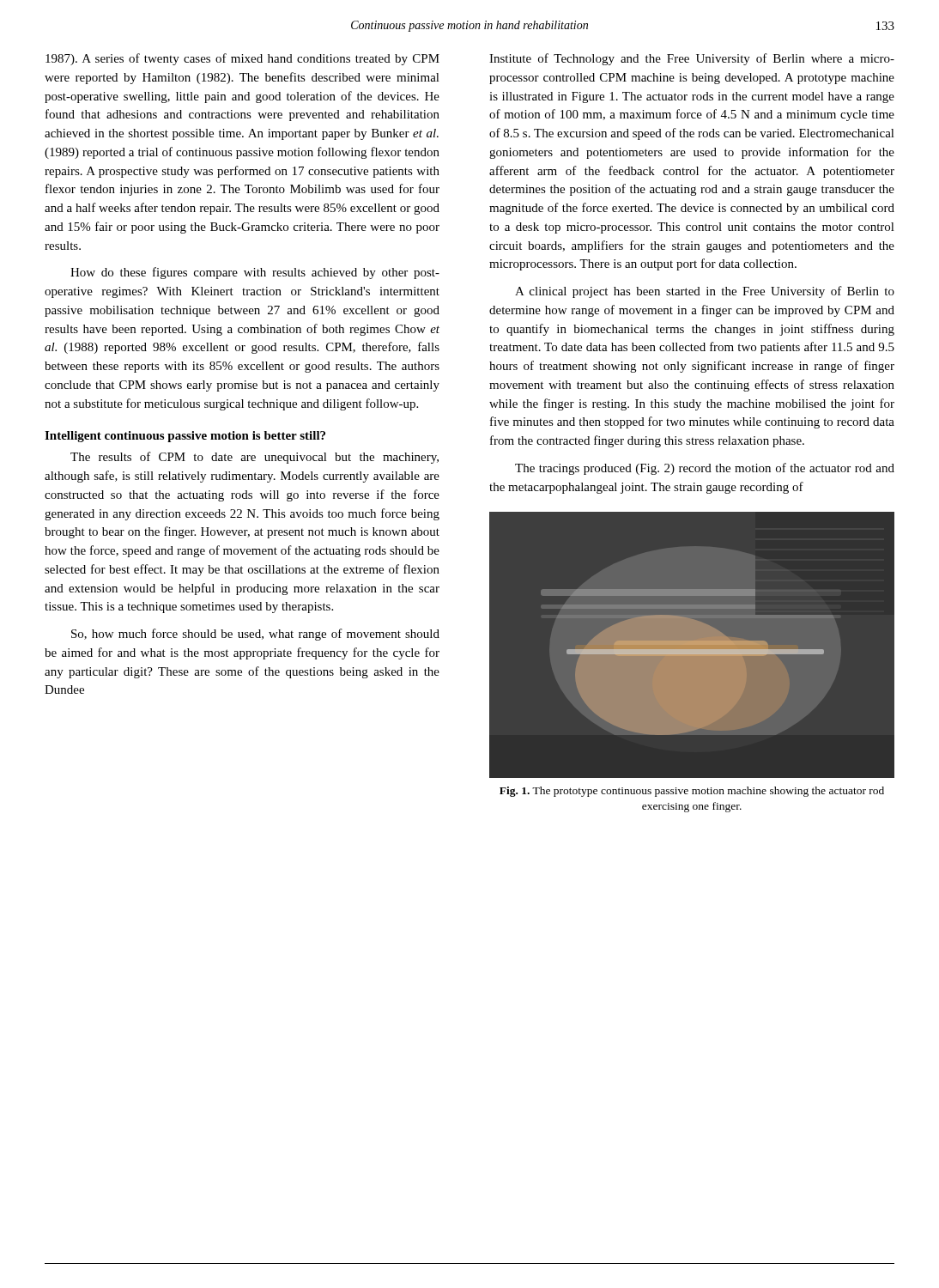This screenshot has width=939, height=1288.
Task: Click the passage that begins "1987). A series of twenty cases of mixed"
Action: coord(242,153)
